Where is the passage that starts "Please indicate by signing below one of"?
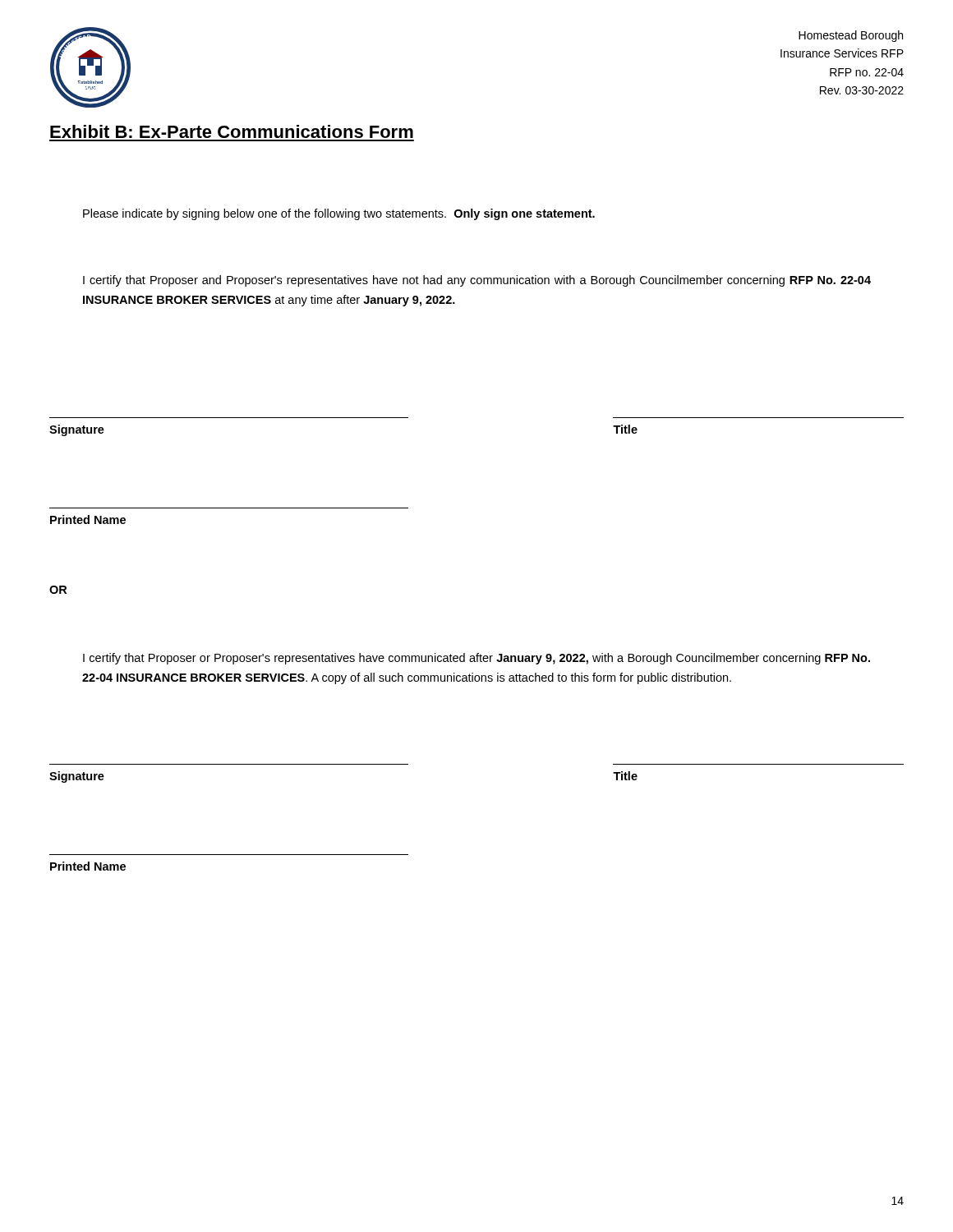 pos(339,214)
